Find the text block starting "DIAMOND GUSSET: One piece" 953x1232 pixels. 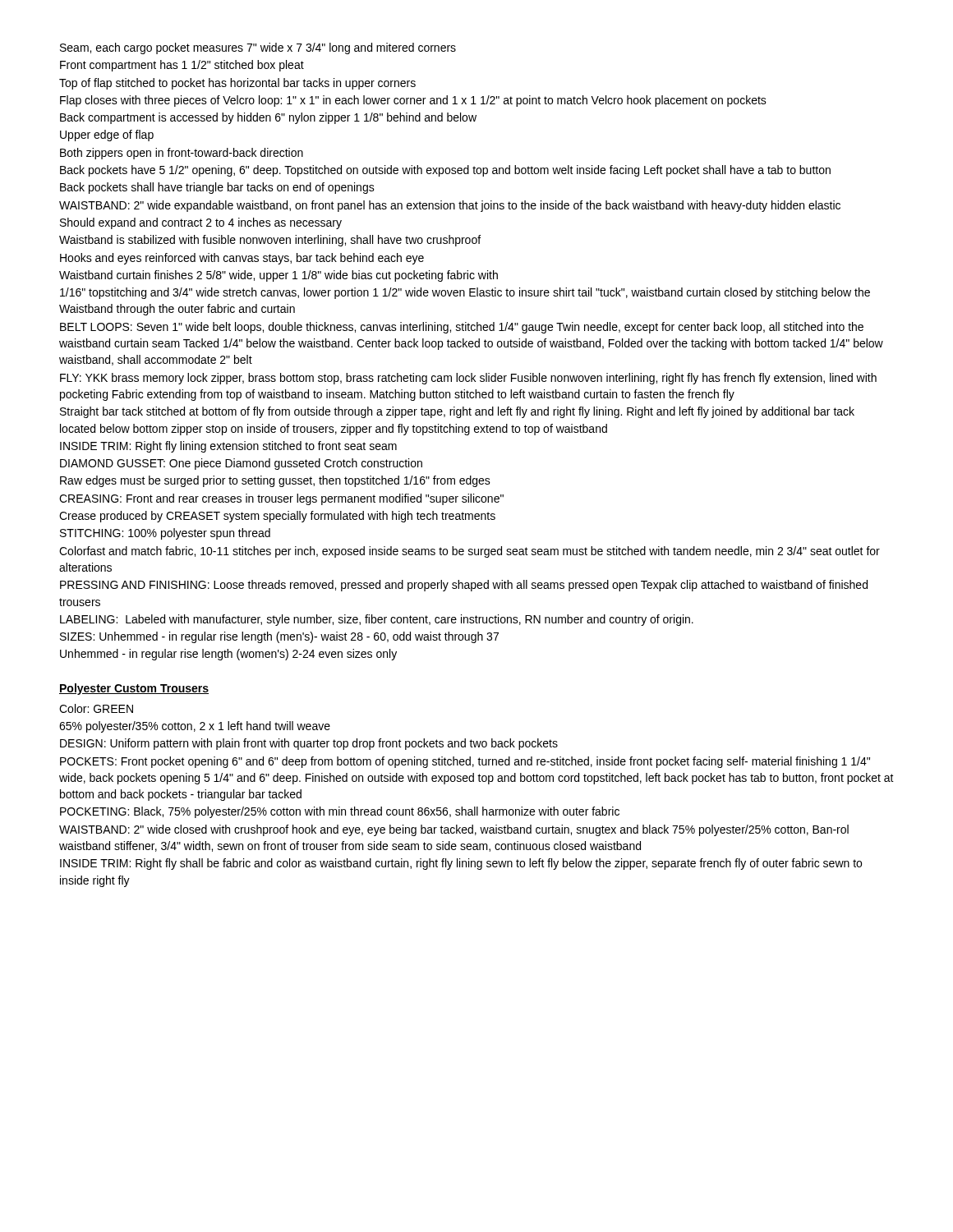[241, 463]
